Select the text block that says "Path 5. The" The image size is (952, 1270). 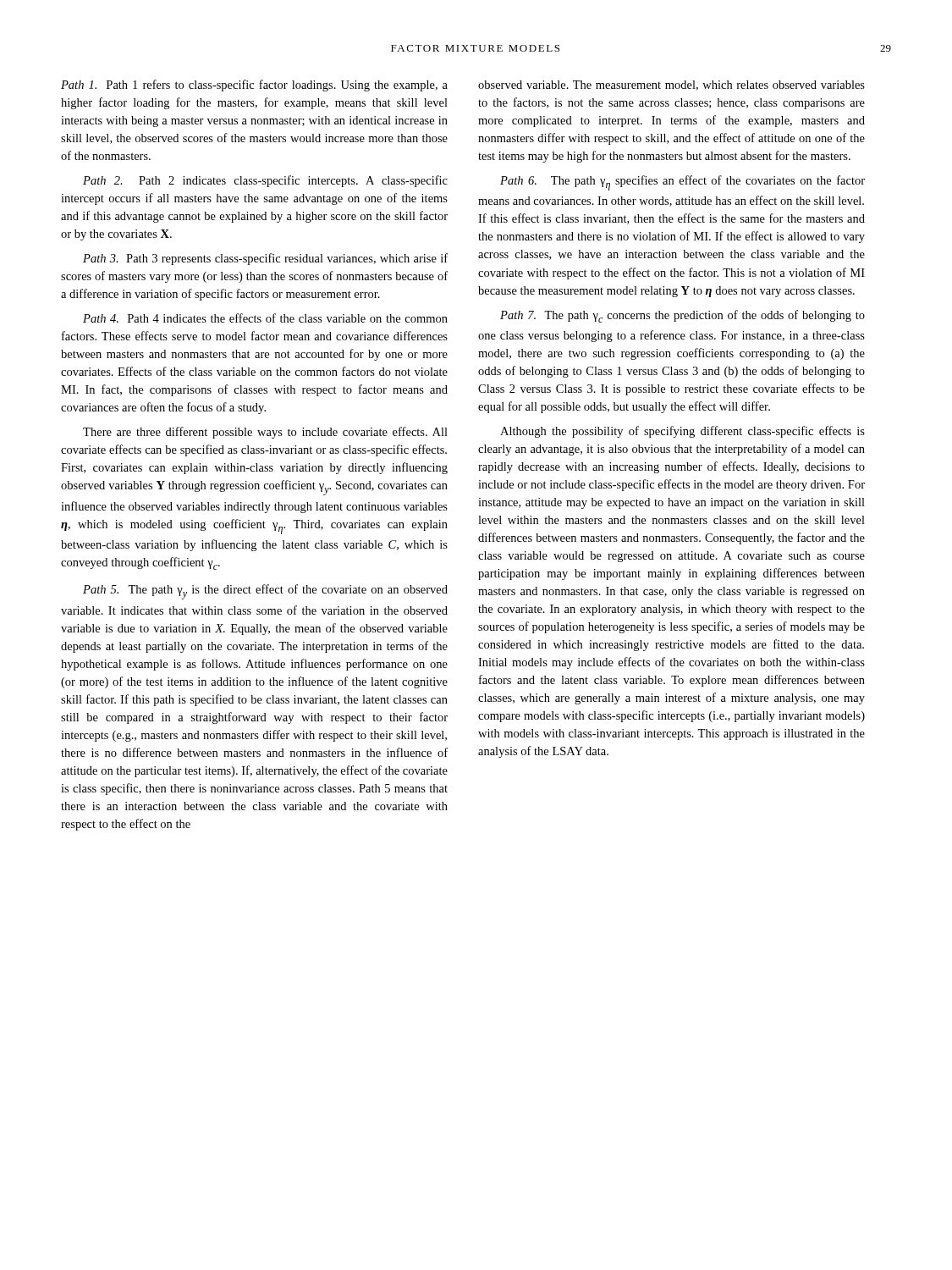click(254, 707)
